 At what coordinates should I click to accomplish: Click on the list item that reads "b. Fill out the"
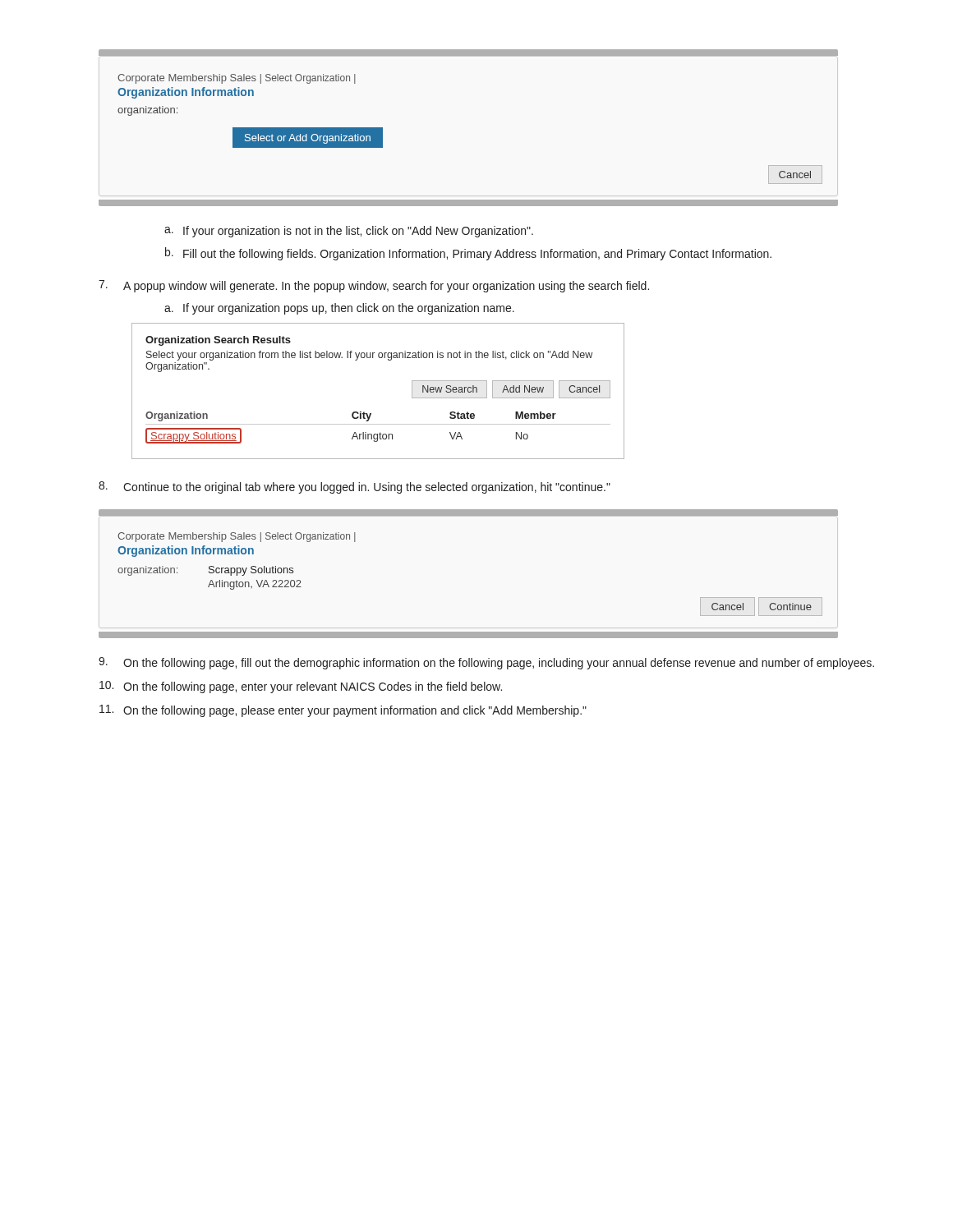(526, 254)
